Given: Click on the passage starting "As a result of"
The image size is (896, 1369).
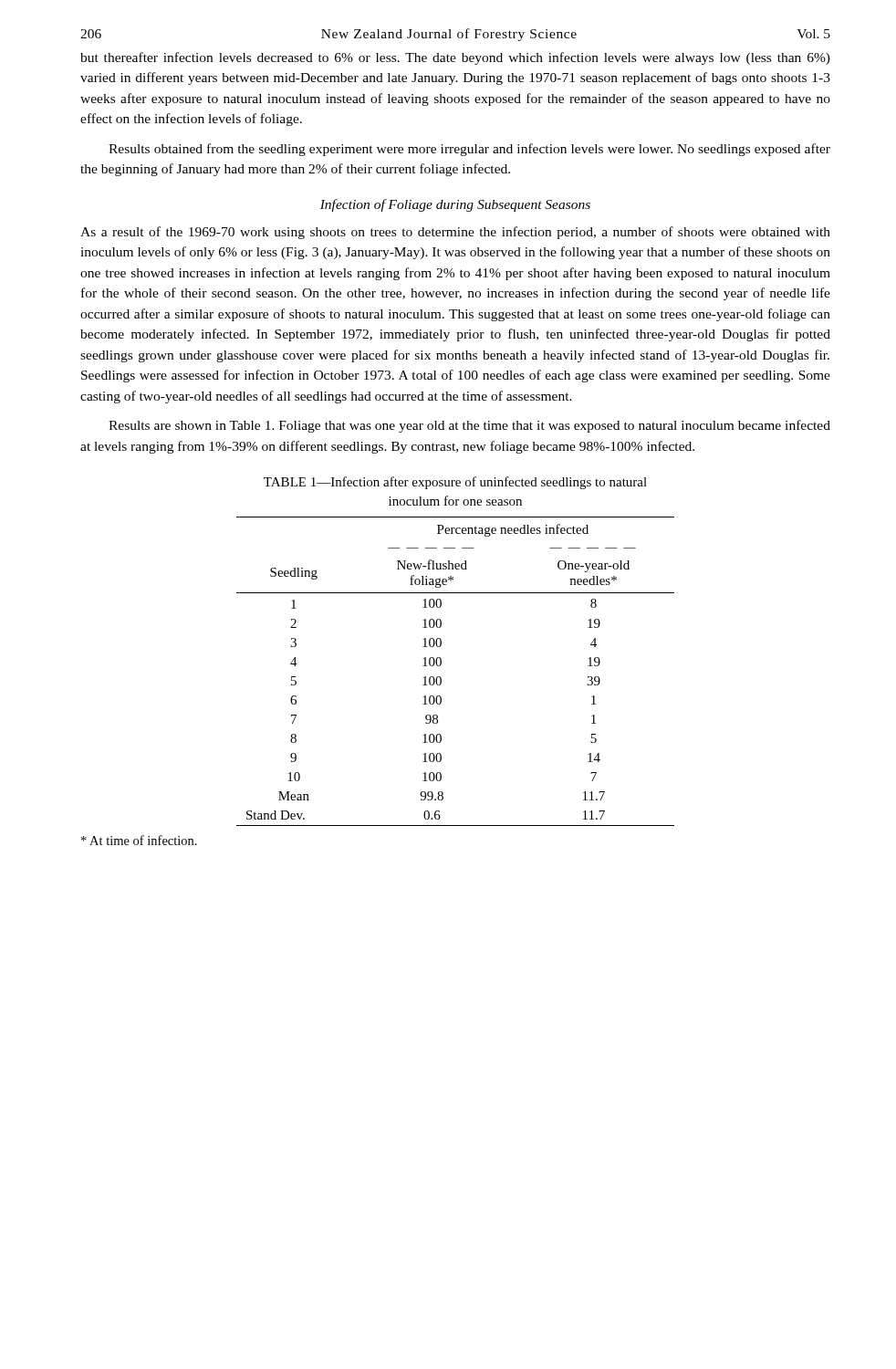Looking at the screenshot, I should click(x=455, y=314).
